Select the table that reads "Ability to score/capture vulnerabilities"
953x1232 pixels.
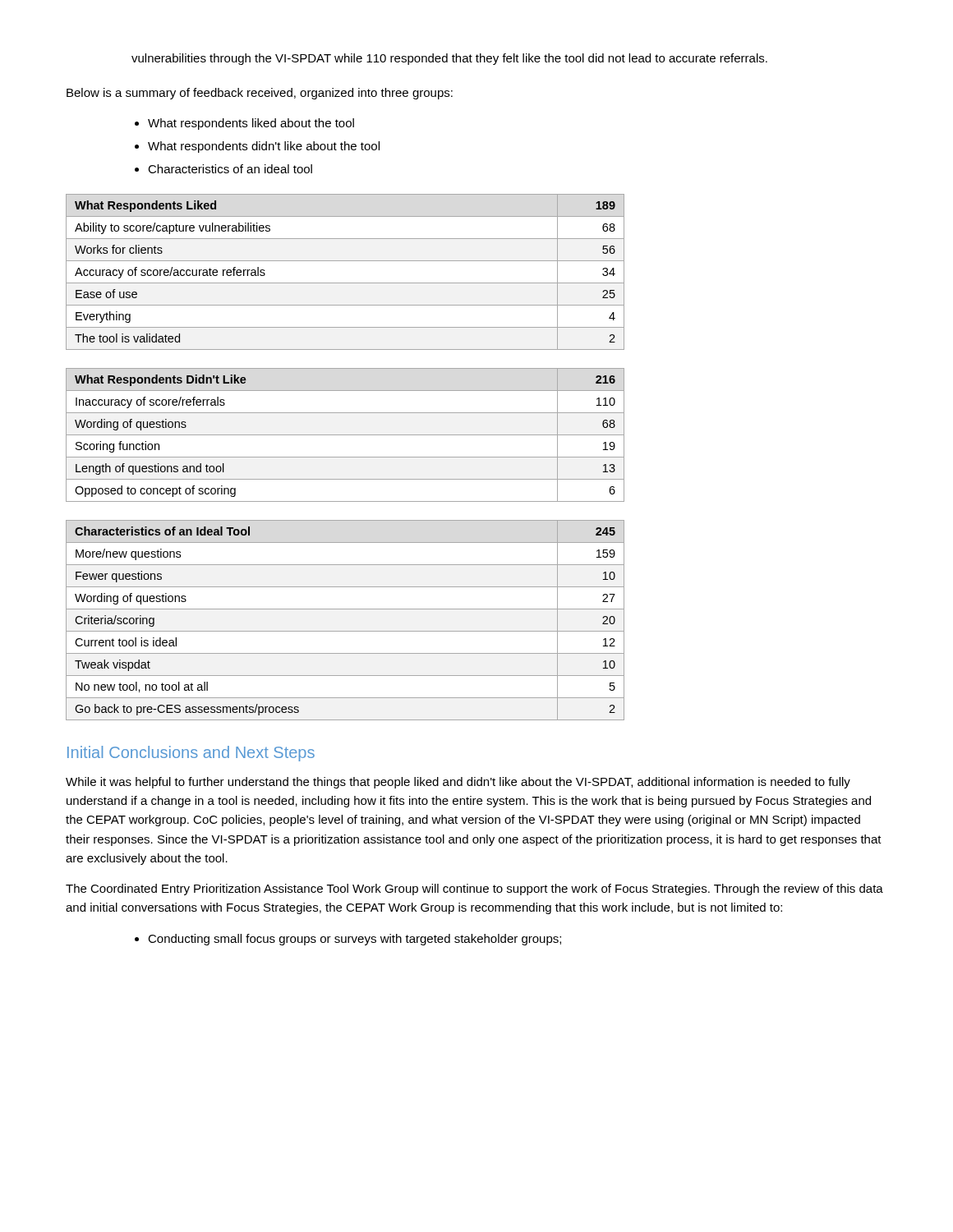(x=476, y=272)
